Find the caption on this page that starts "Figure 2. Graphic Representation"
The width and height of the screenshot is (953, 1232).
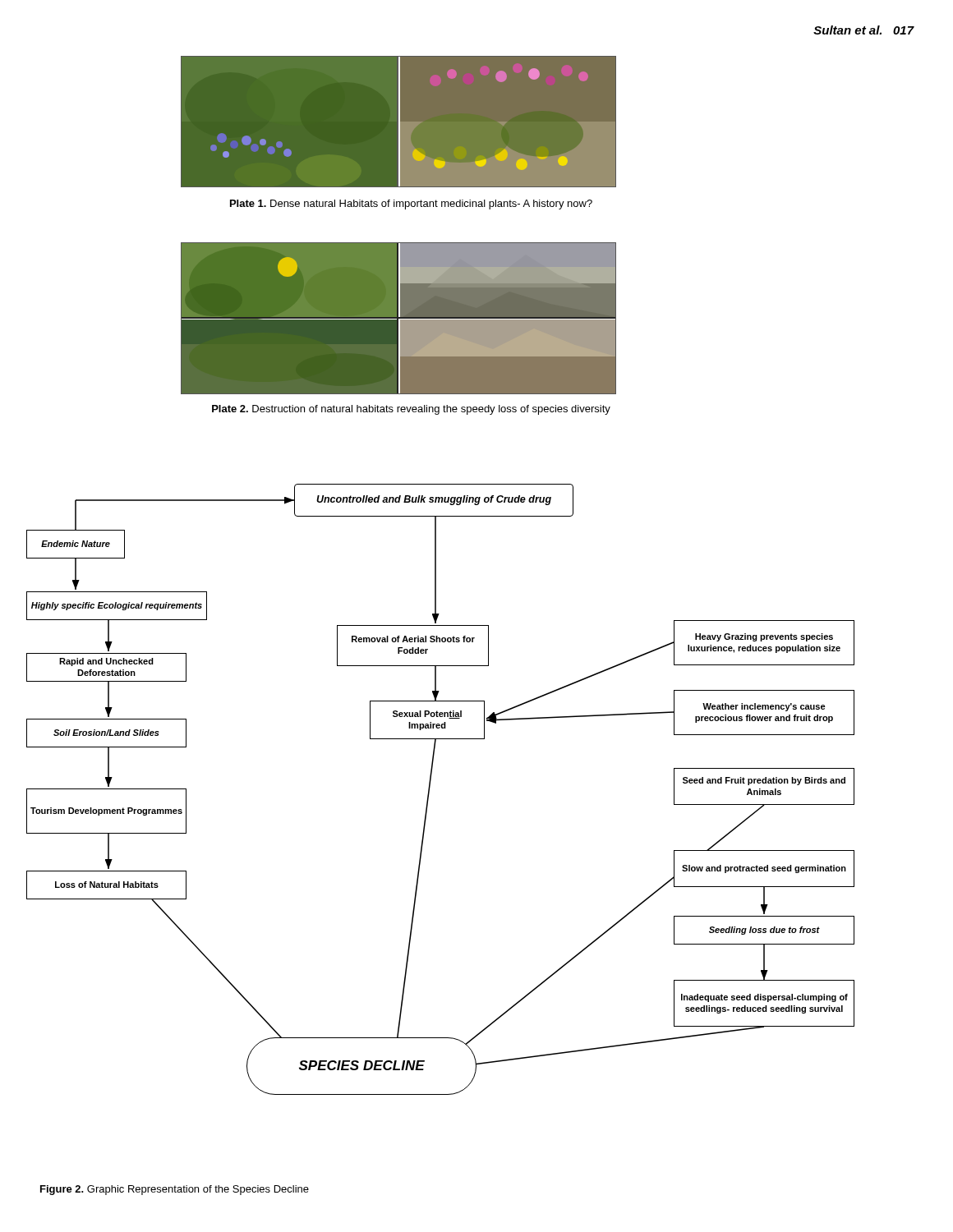(x=174, y=1189)
